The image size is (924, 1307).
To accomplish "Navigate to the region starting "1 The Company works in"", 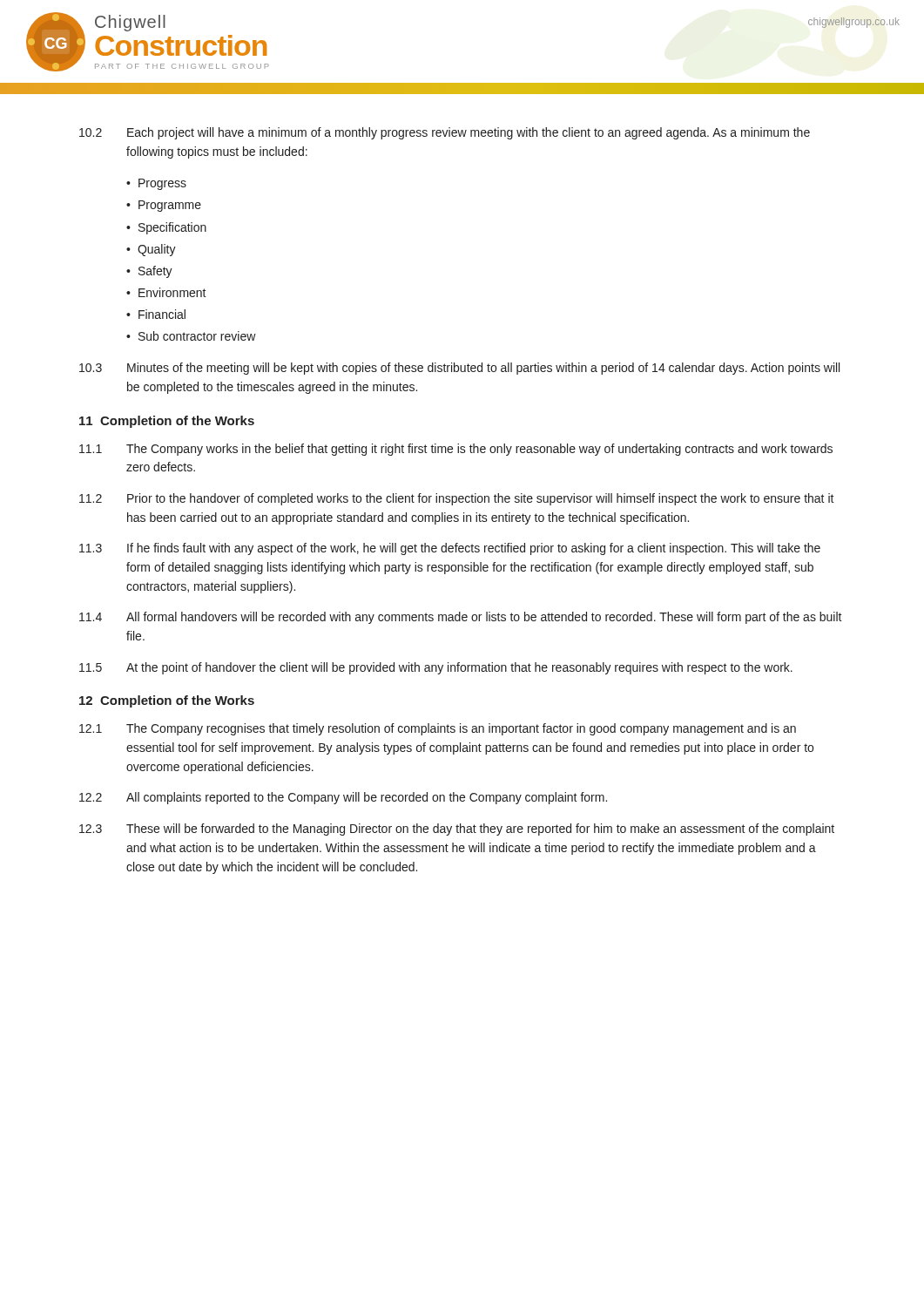I will (462, 458).
